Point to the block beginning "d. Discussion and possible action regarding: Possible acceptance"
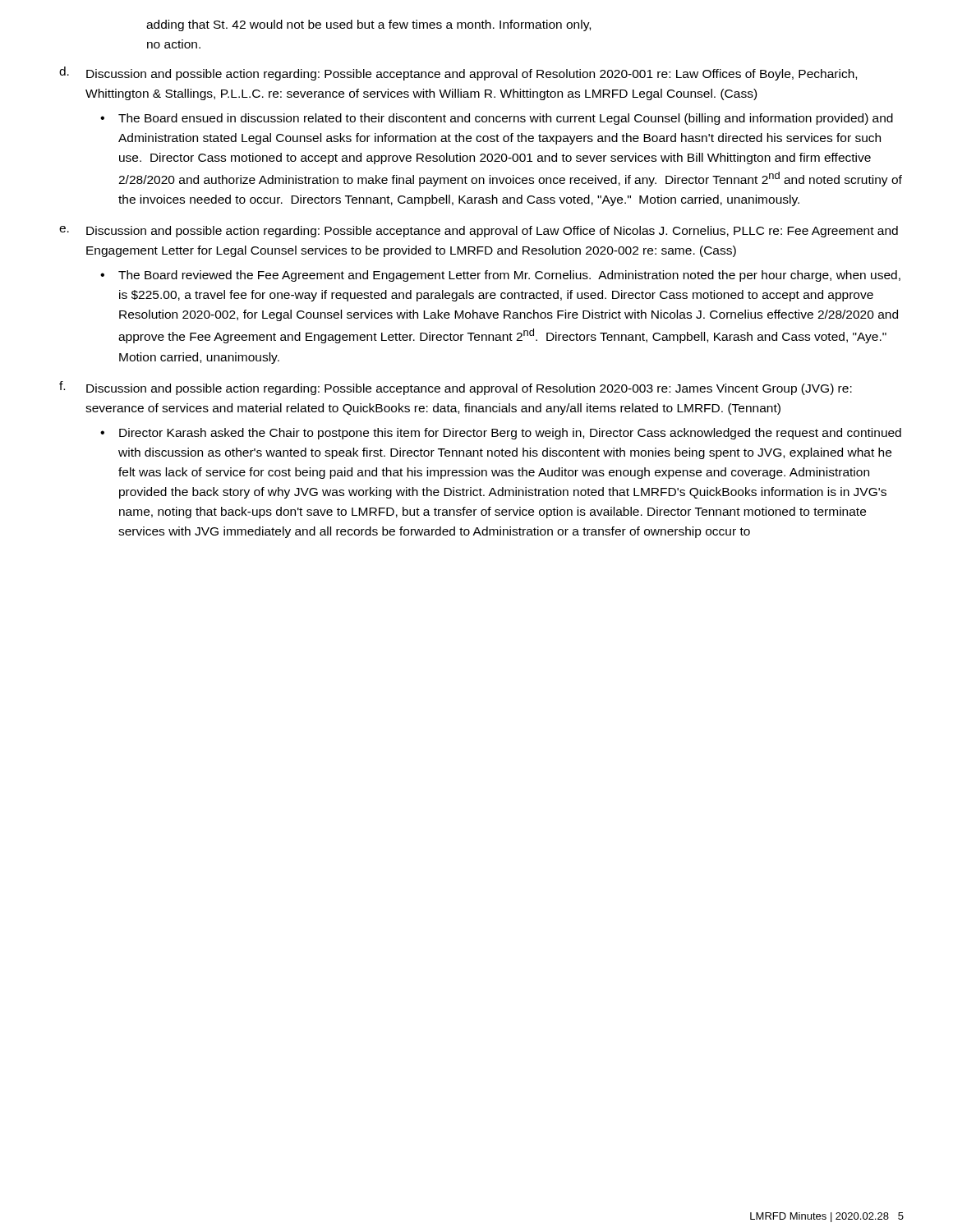This screenshot has height=1232, width=953. click(480, 139)
